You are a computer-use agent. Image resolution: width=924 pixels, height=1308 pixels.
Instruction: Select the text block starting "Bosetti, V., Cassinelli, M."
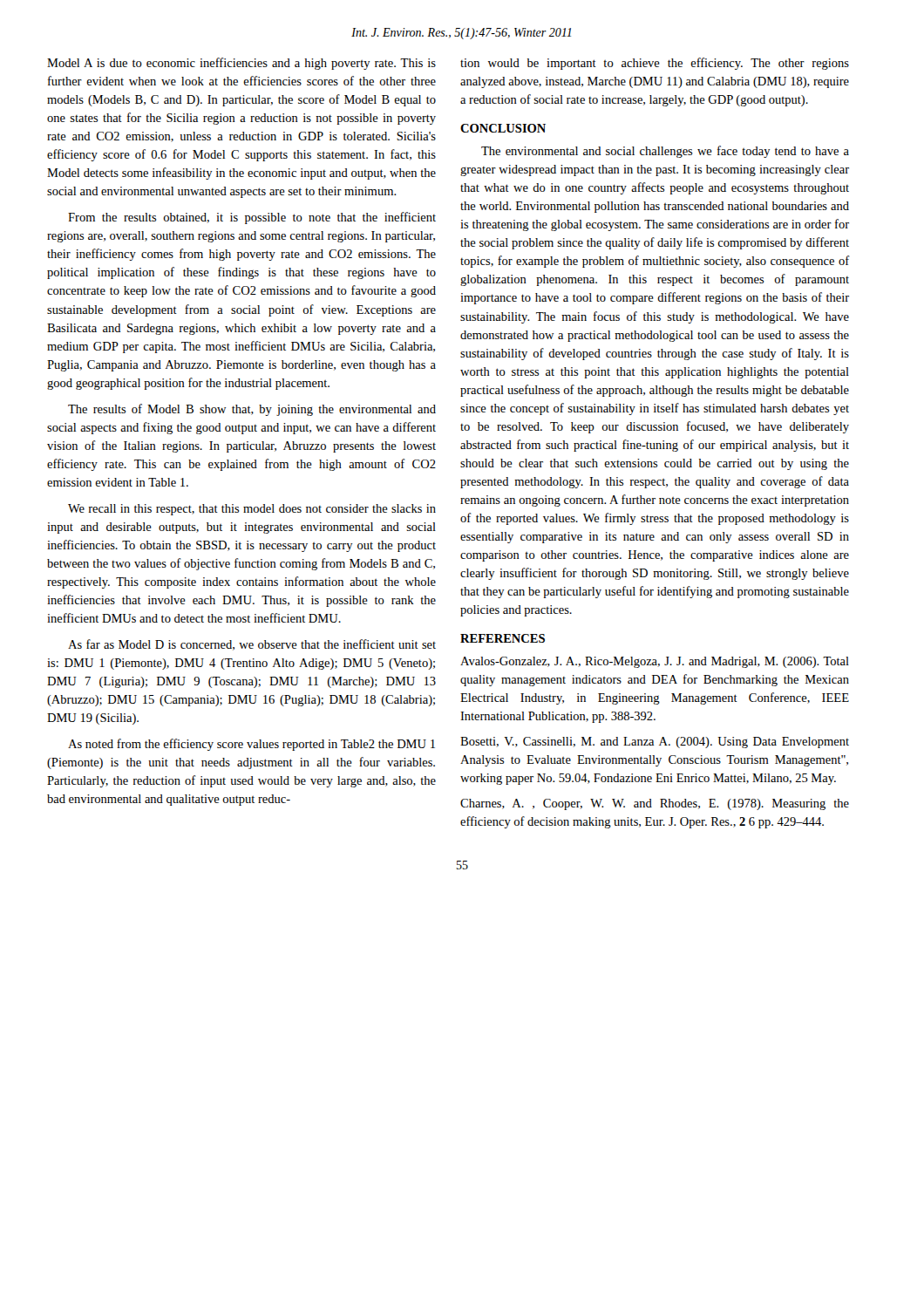pyautogui.click(x=655, y=760)
